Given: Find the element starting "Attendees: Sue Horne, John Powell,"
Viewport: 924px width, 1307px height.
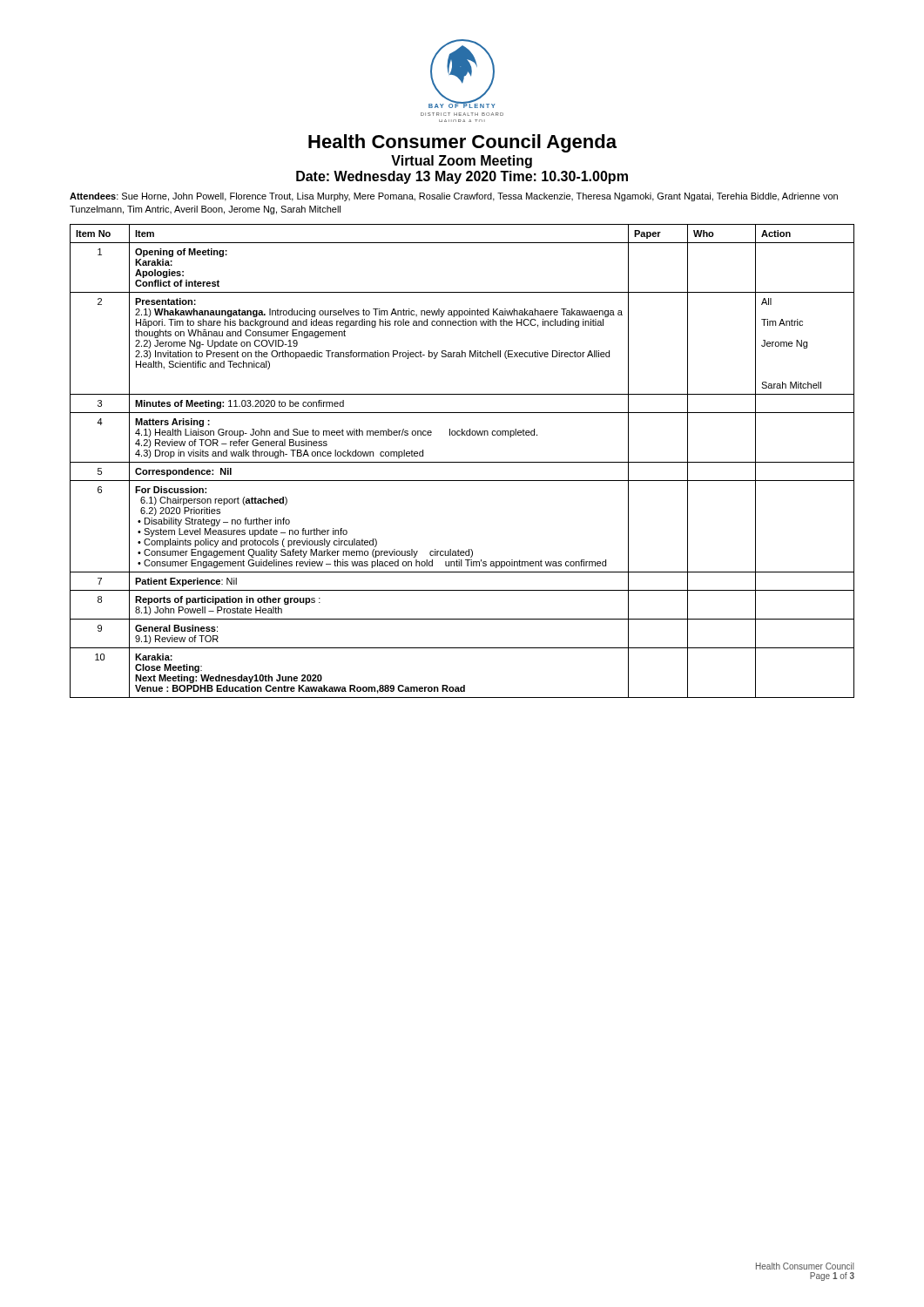Looking at the screenshot, I should 454,203.
